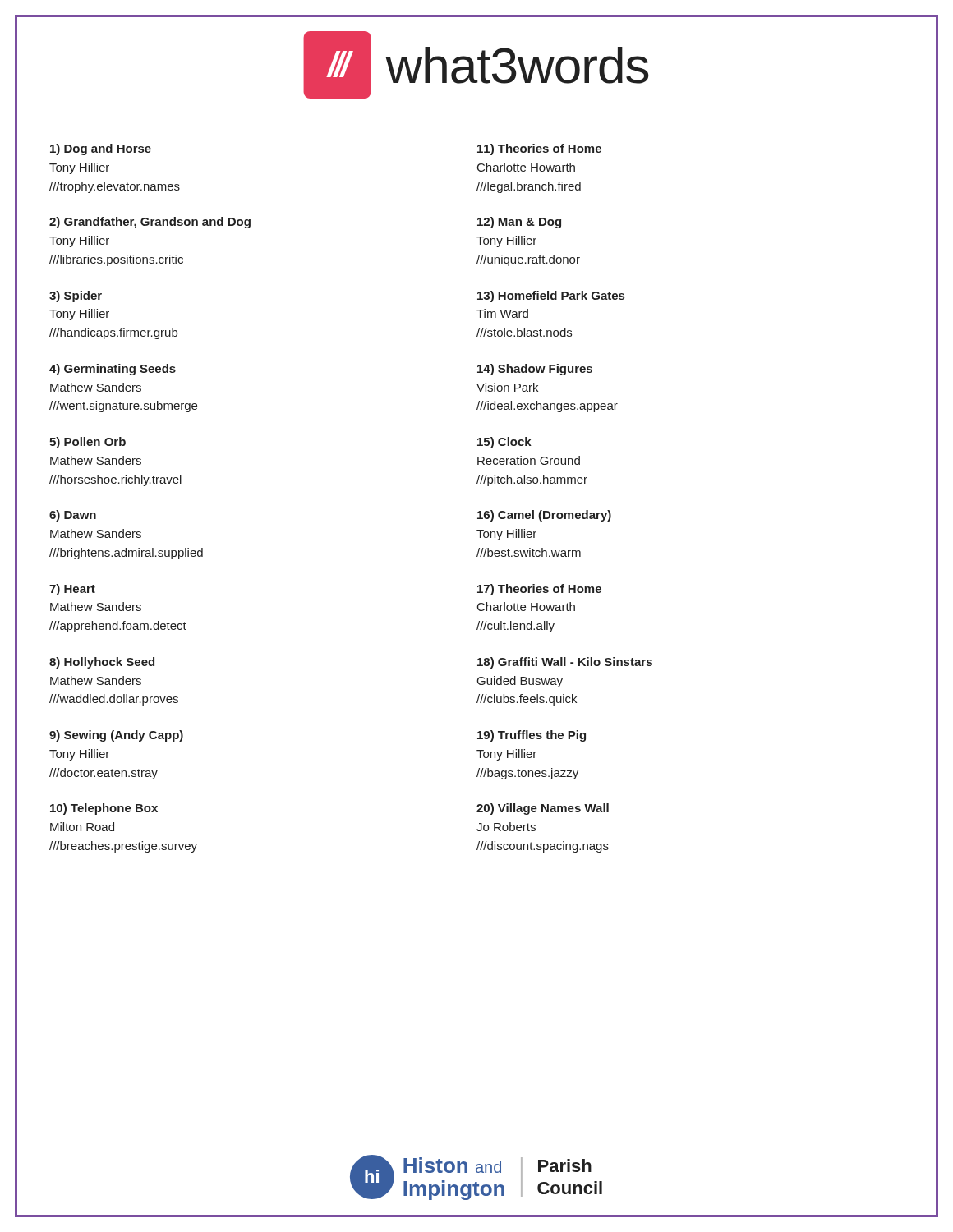Point to the text starting "17) Theories of Home Charlotte Howarth ///cult.lend.ally"

pyautogui.click(x=539, y=590)
